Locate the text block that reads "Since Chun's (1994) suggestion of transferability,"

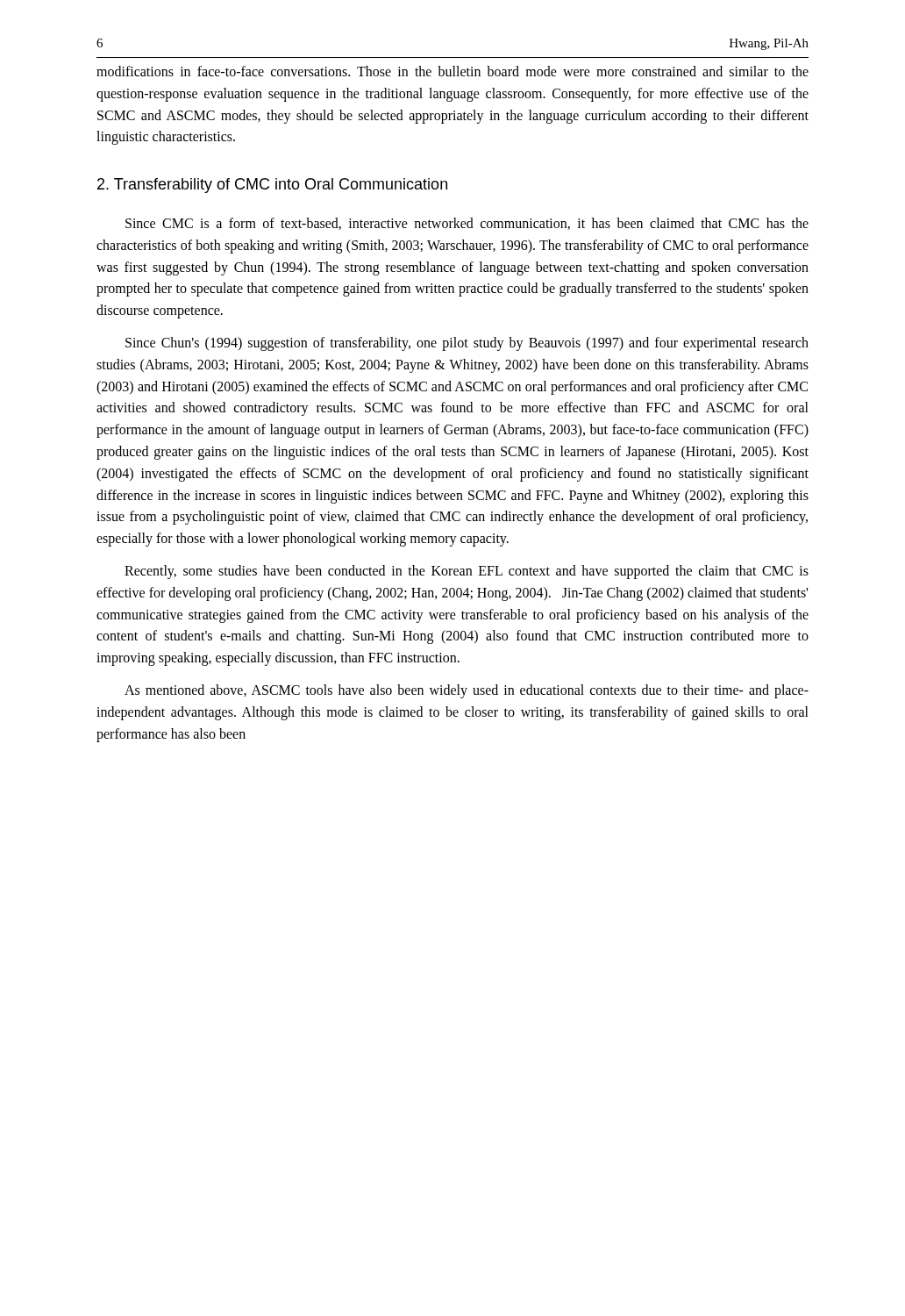pos(452,441)
